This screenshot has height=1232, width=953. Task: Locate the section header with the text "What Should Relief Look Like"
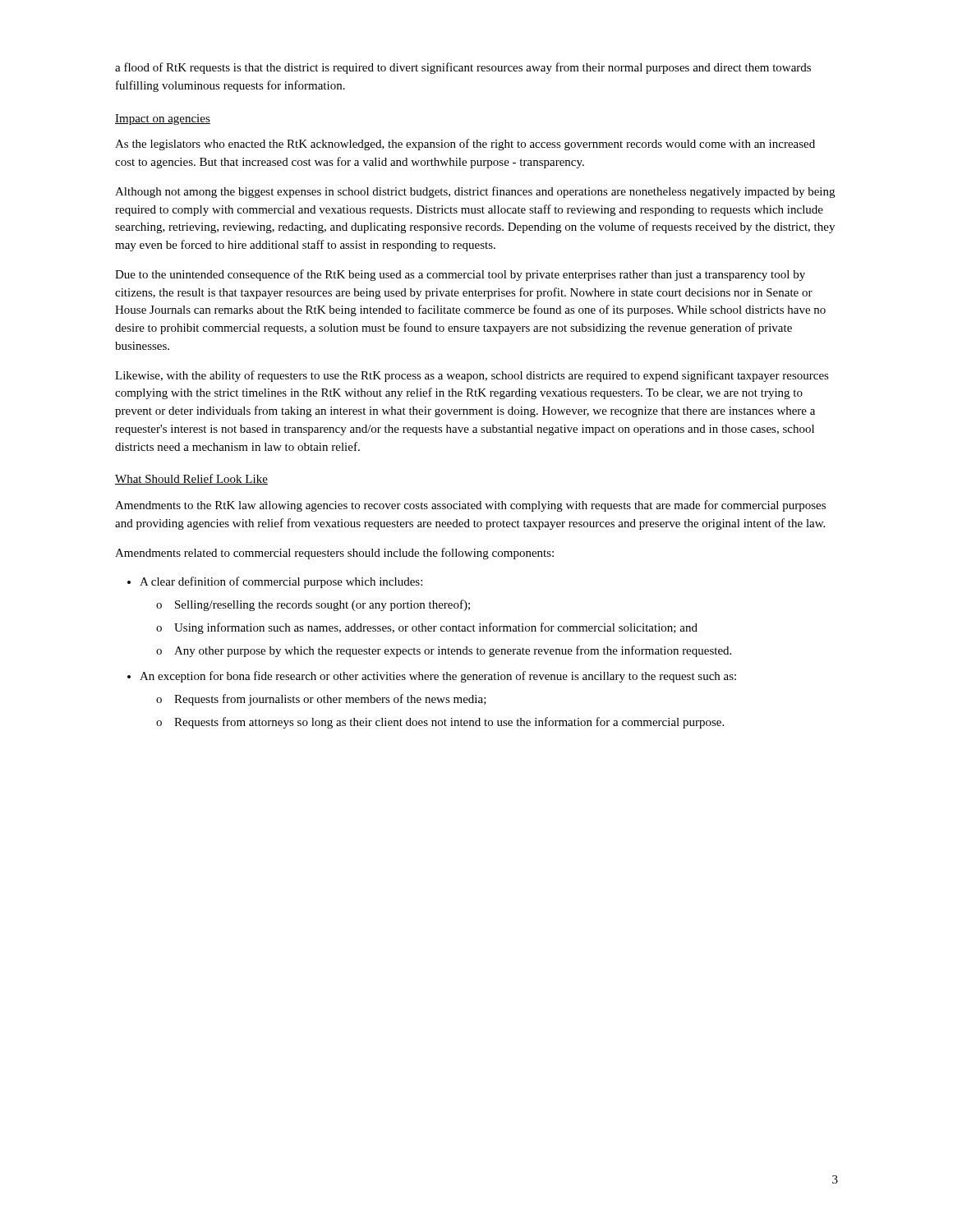tap(191, 479)
